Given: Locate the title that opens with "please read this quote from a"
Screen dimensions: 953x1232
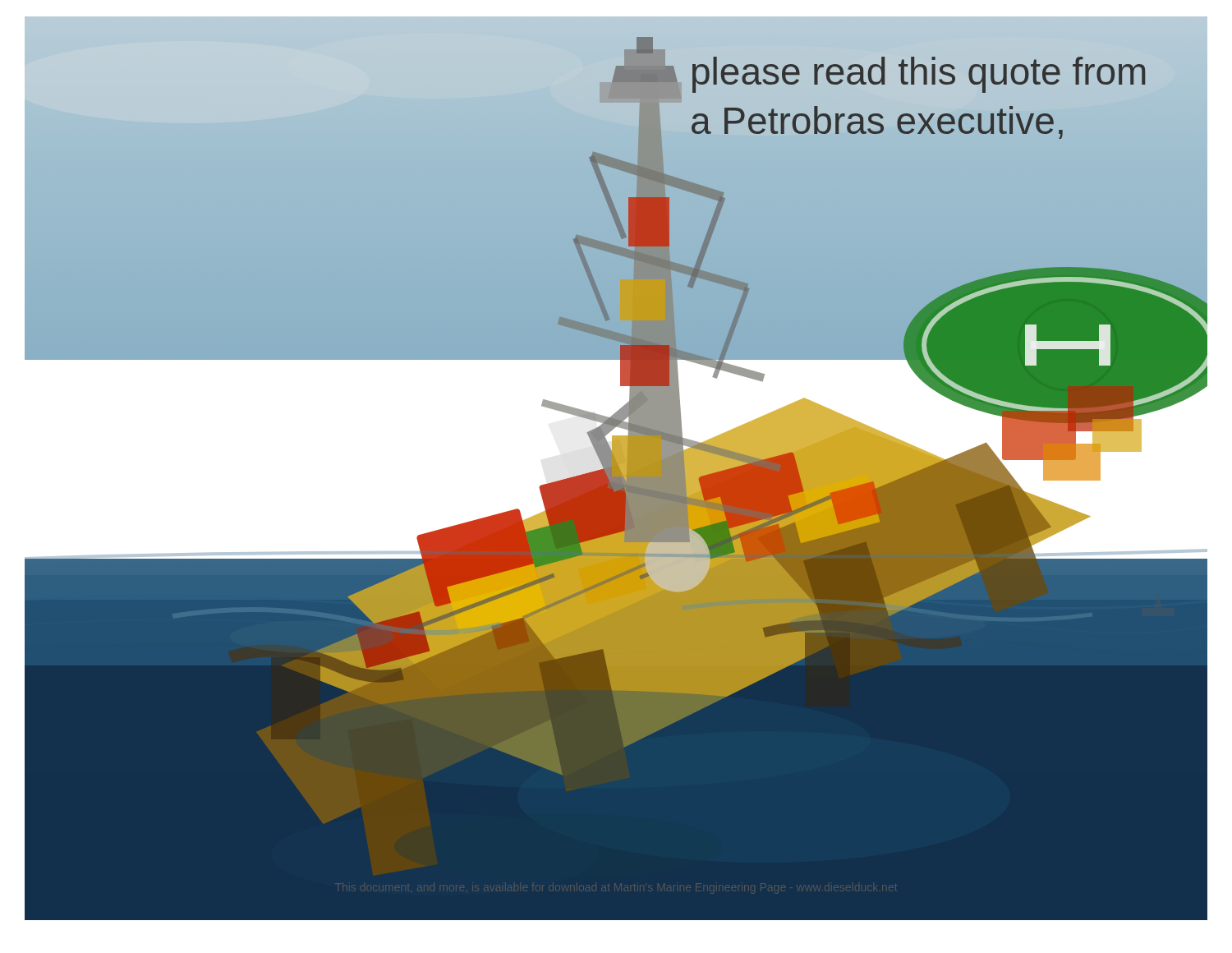Looking at the screenshot, I should (x=919, y=96).
